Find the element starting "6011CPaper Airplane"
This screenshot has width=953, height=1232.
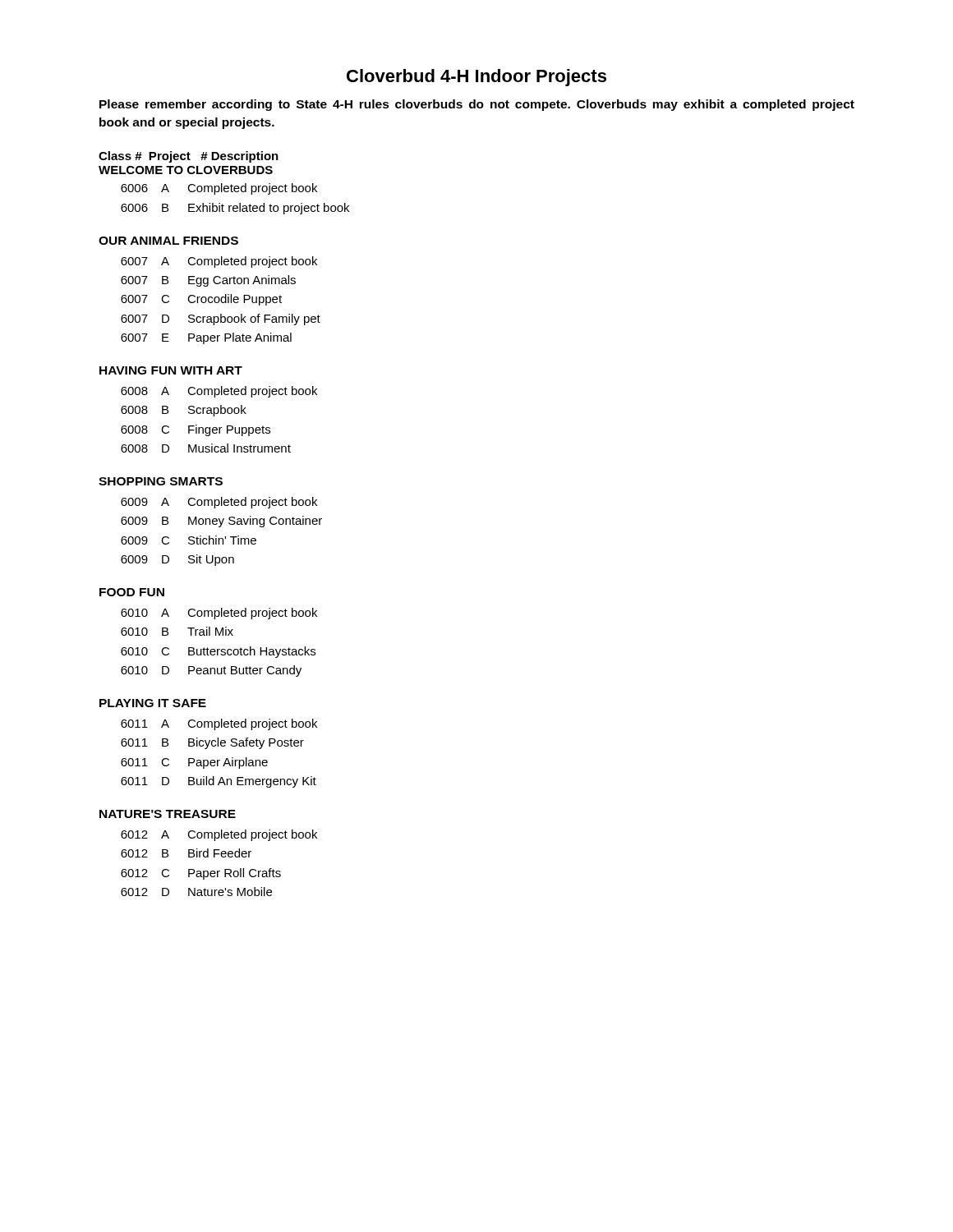[194, 763]
